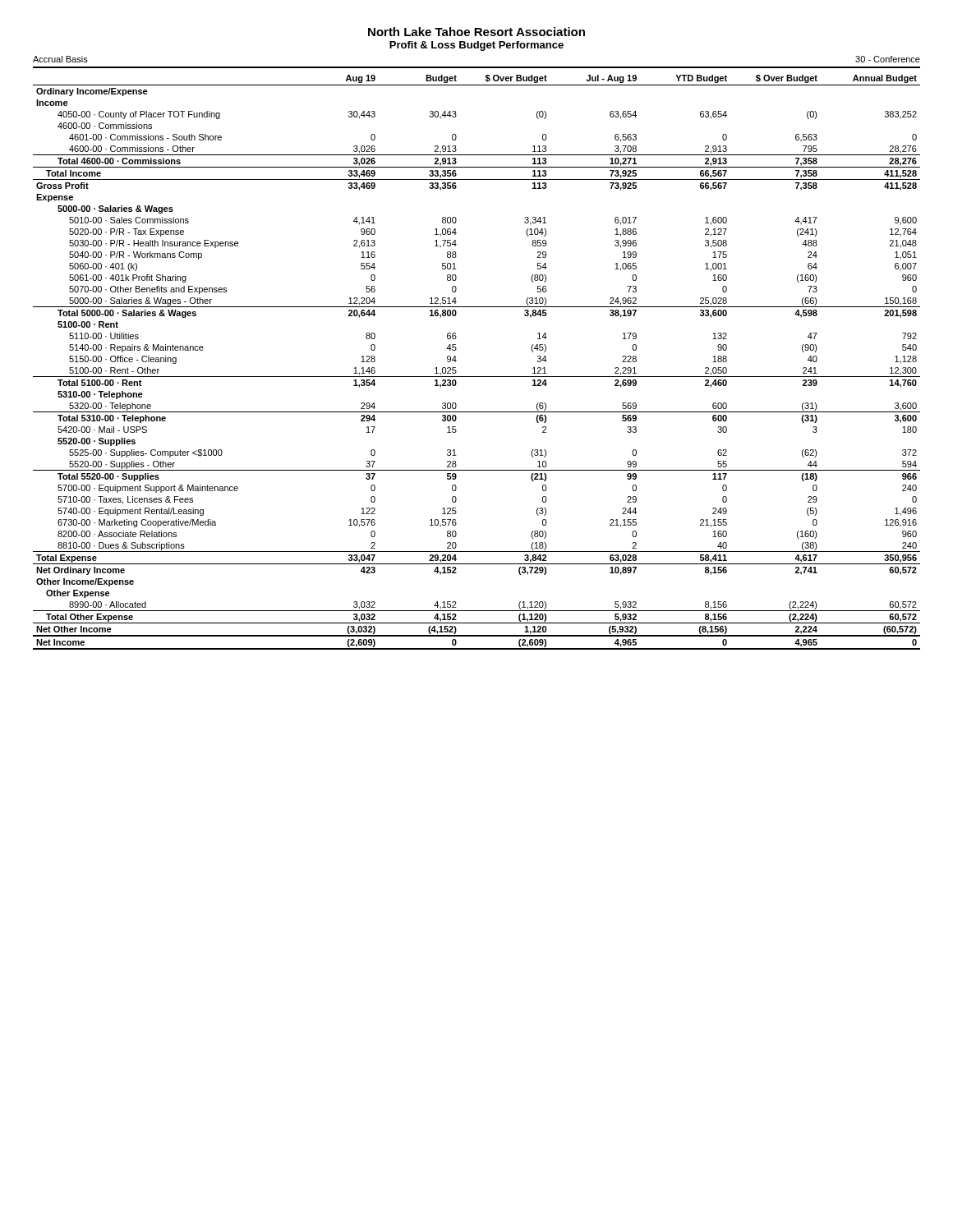Point to the title beginning "North Lake Tahoe Resort Association Profit & Loss"

[476, 38]
